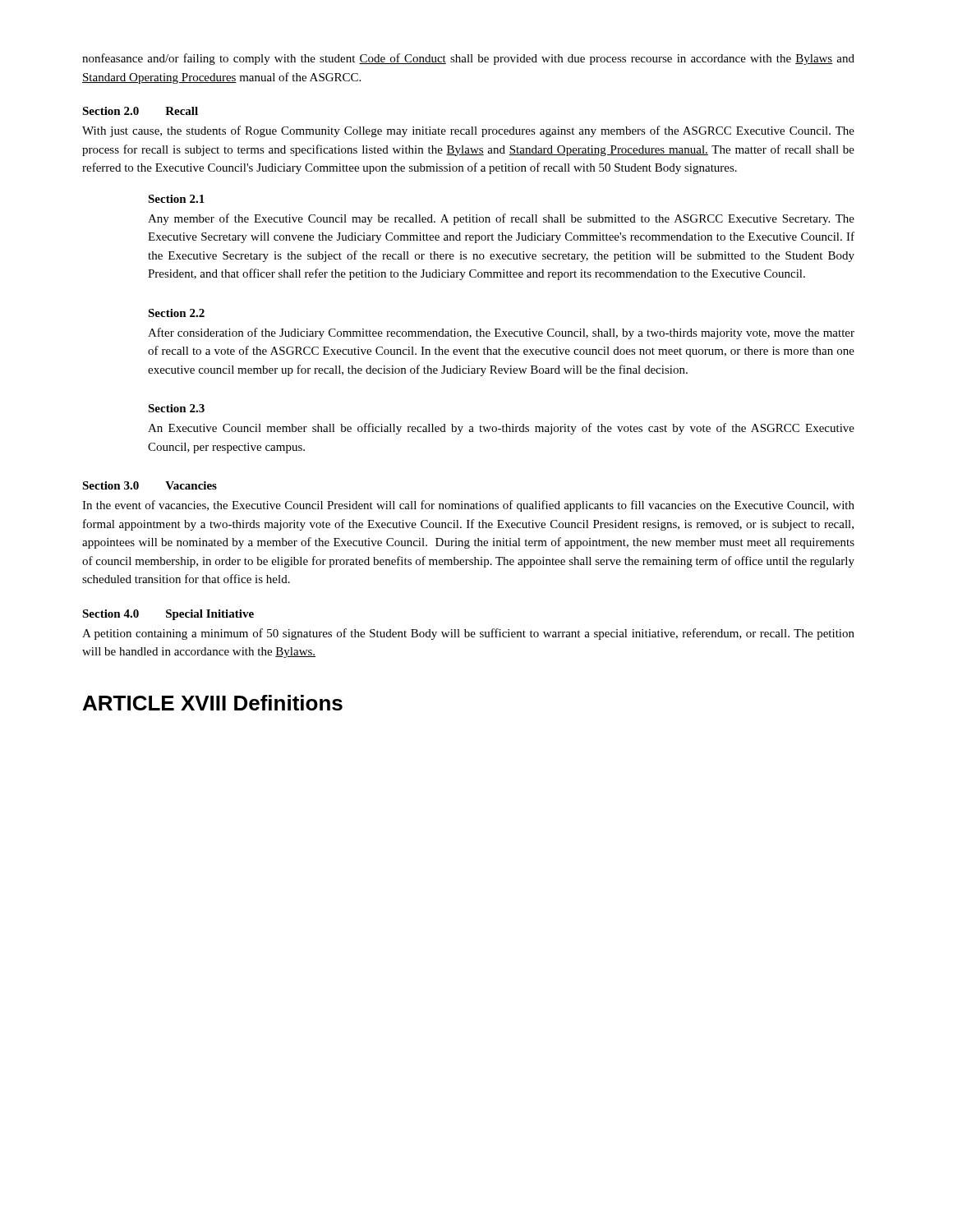953x1232 pixels.
Task: Click on the section header that reads "Section 4.0Special Initiative"
Action: (x=168, y=614)
